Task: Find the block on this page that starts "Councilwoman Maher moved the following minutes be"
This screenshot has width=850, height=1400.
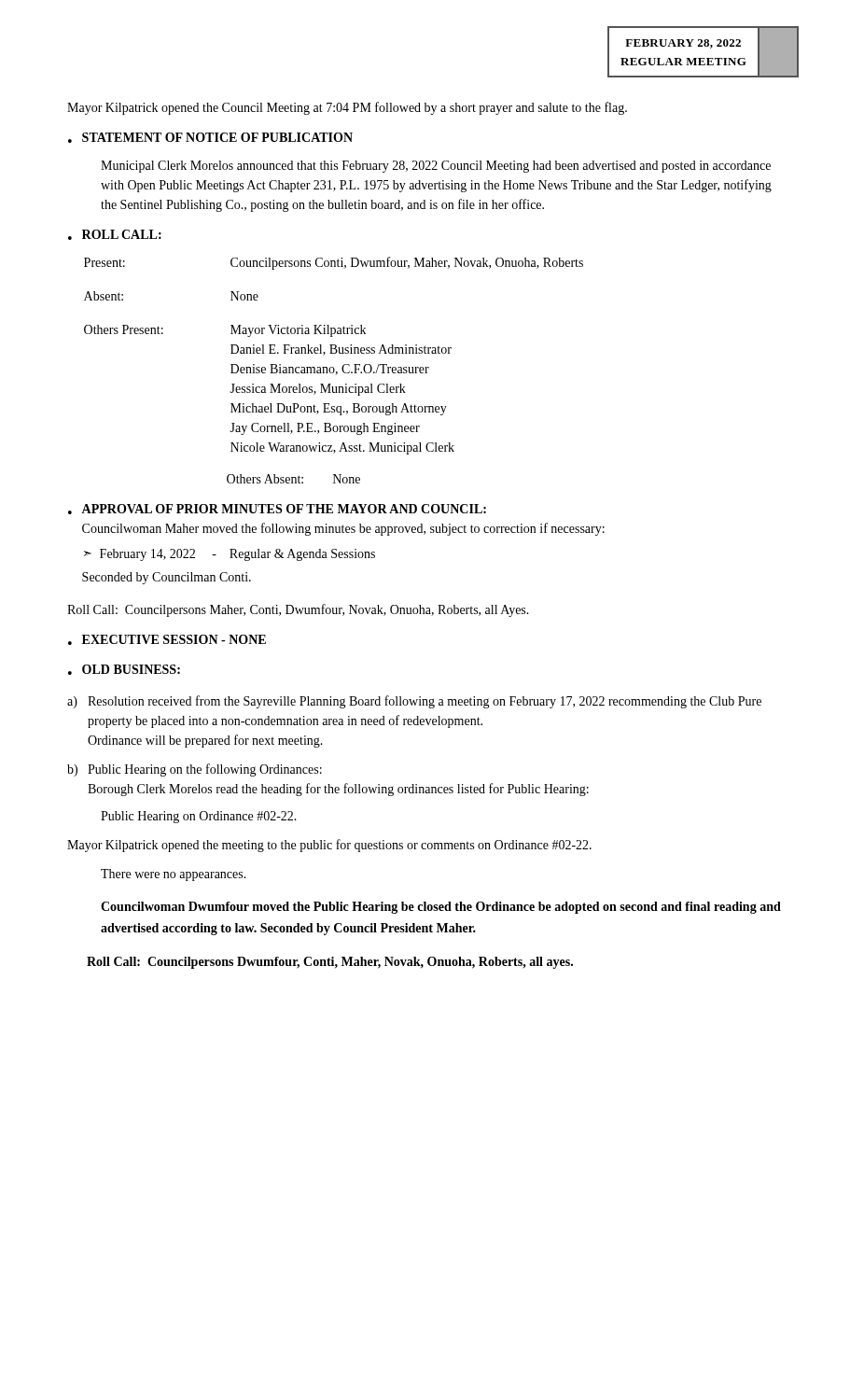Action: tap(343, 529)
